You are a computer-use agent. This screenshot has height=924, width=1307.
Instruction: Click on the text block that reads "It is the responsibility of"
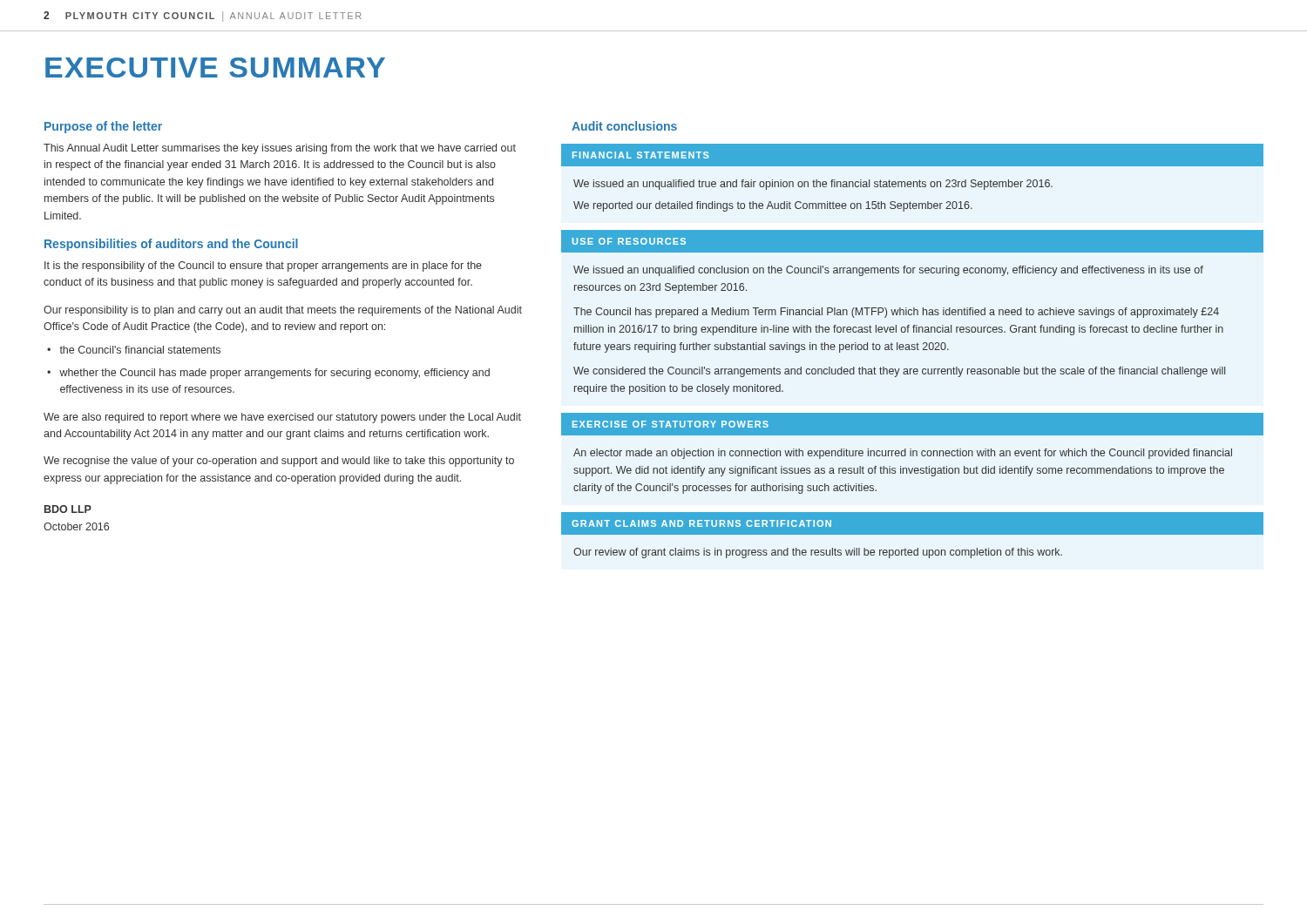point(263,274)
